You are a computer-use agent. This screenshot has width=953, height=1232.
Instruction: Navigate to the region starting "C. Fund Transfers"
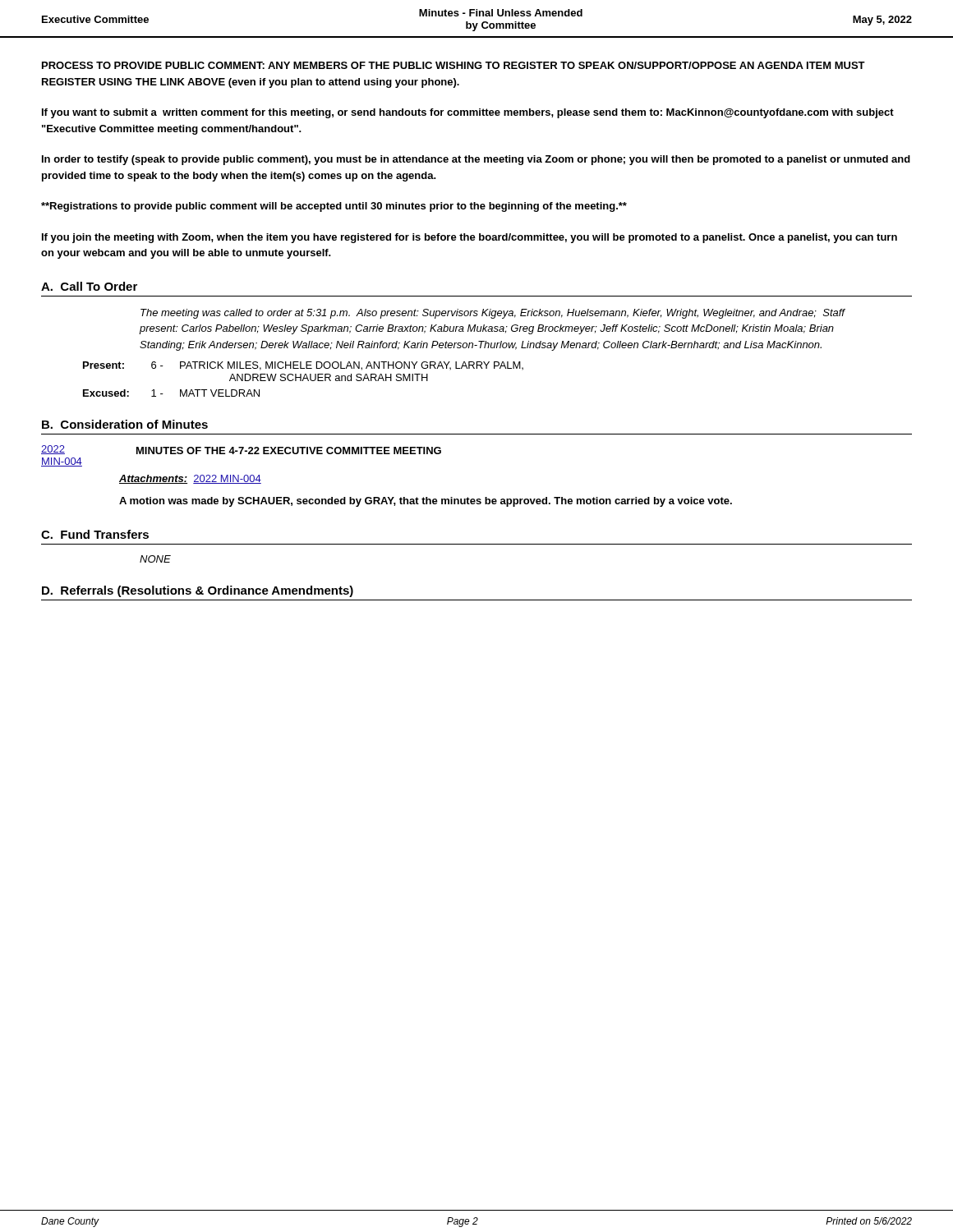tap(95, 534)
